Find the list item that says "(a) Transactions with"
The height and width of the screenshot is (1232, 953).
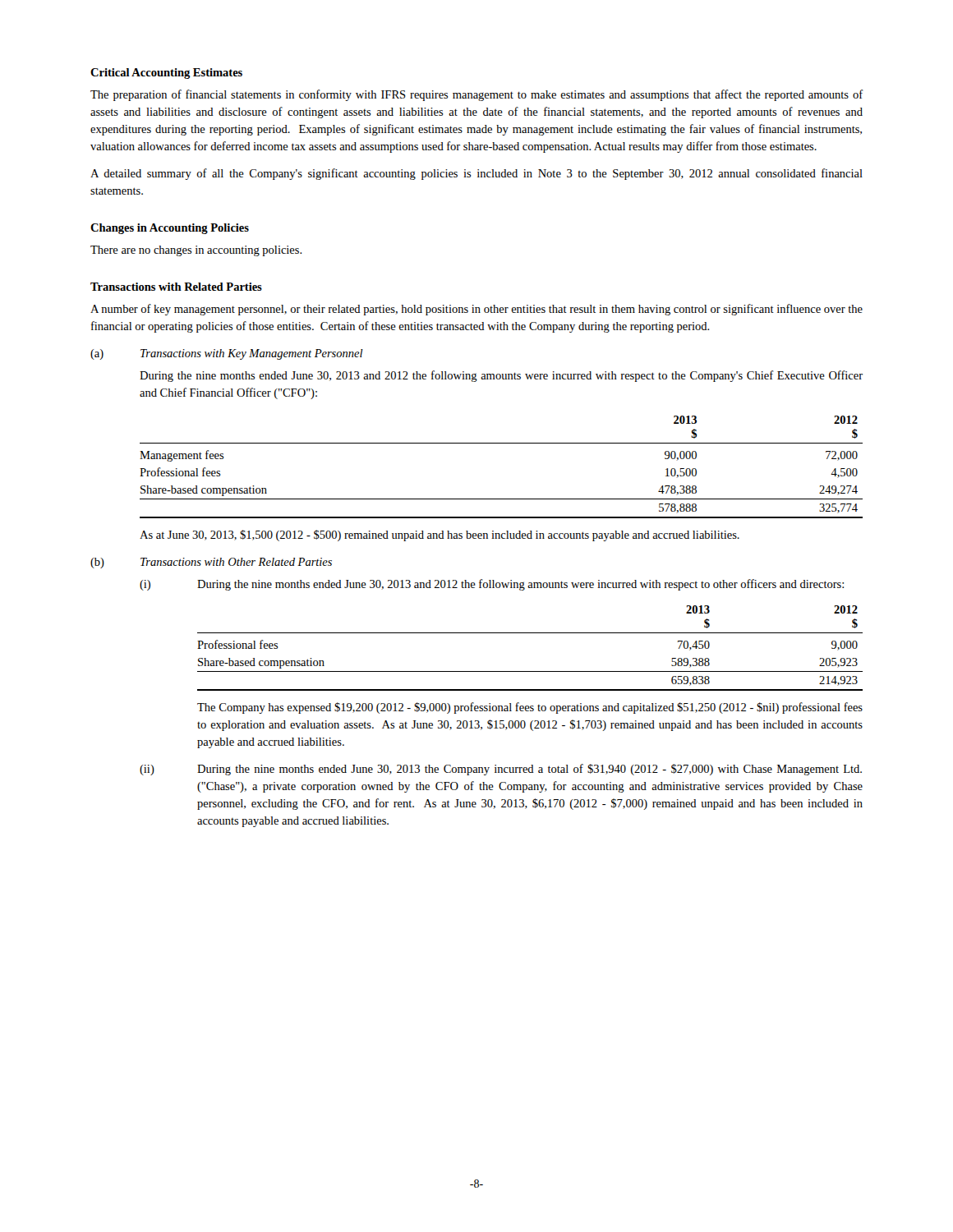[227, 354]
